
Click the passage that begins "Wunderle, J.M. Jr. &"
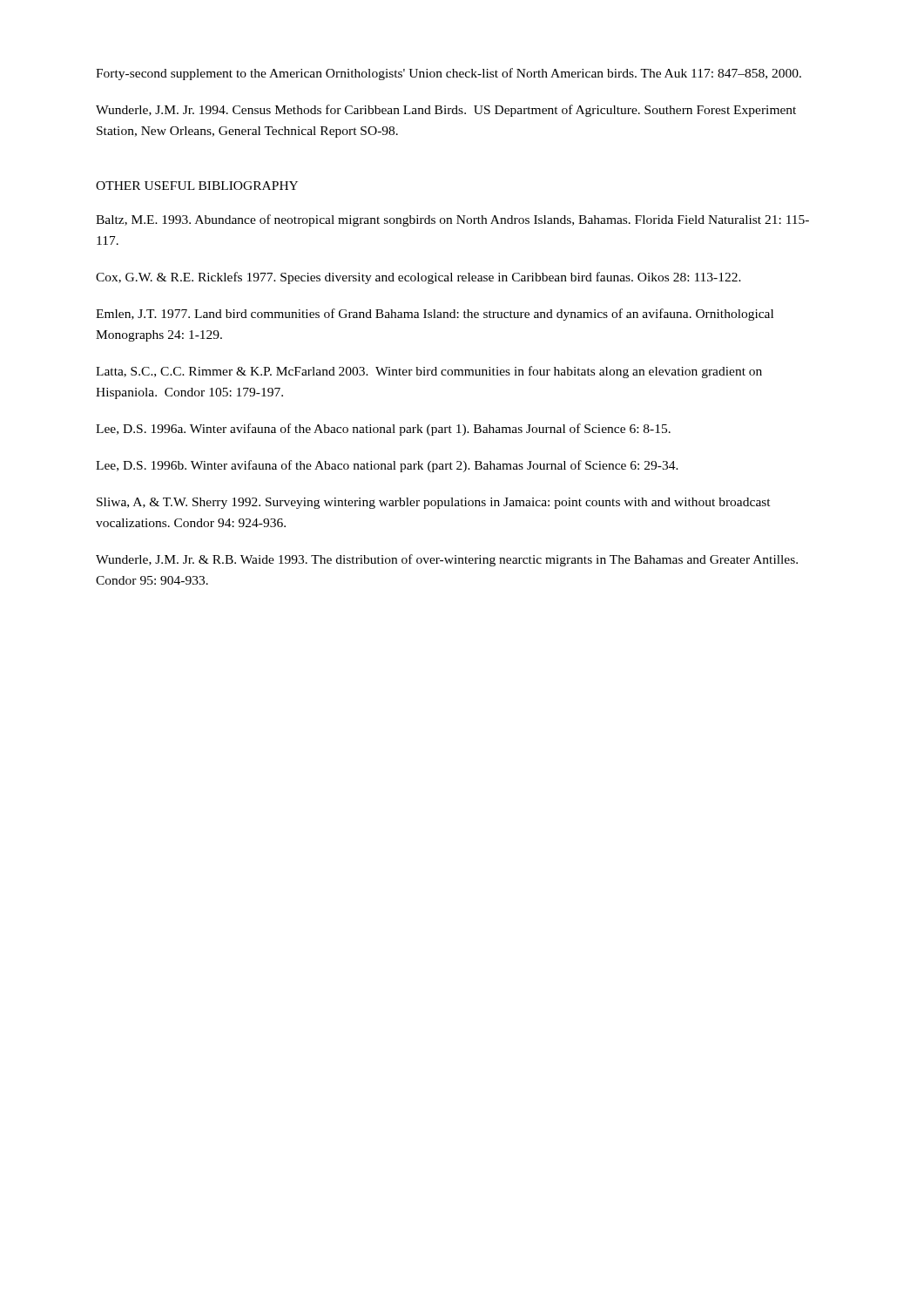447,570
